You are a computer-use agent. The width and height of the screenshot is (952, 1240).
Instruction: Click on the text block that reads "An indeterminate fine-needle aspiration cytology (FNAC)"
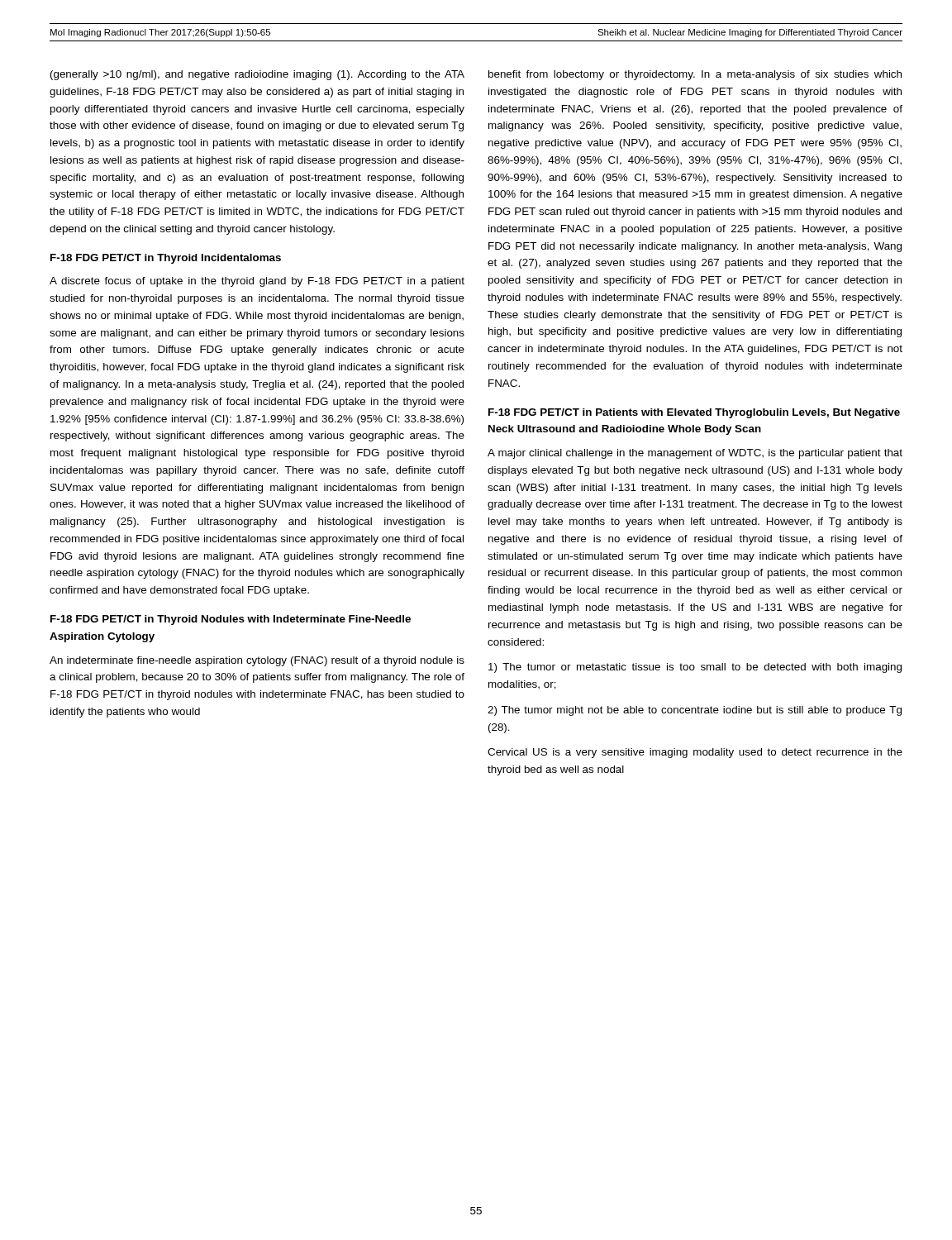pyautogui.click(x=257, y=686)
